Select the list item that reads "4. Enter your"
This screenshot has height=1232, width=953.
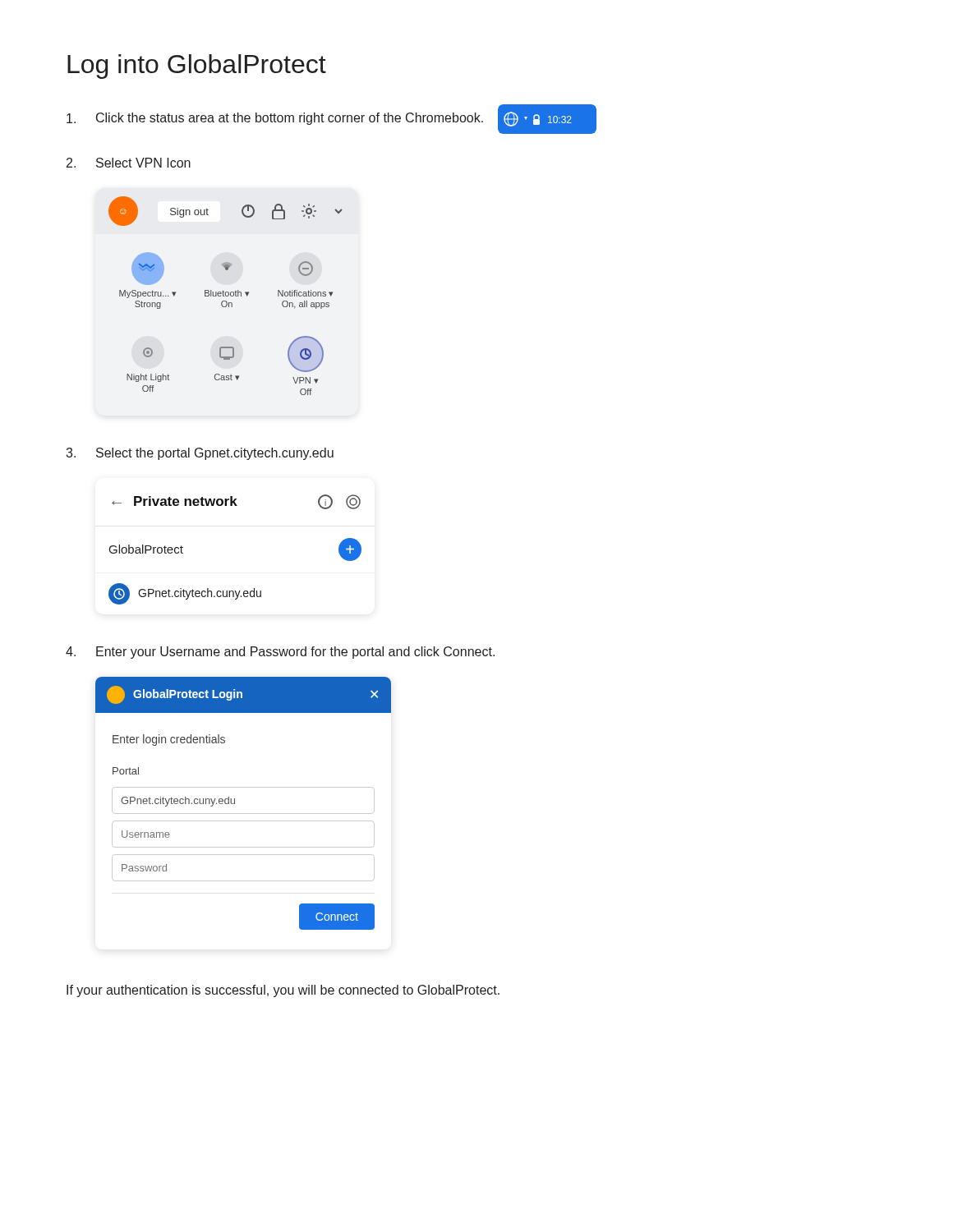tap(280, 653)
